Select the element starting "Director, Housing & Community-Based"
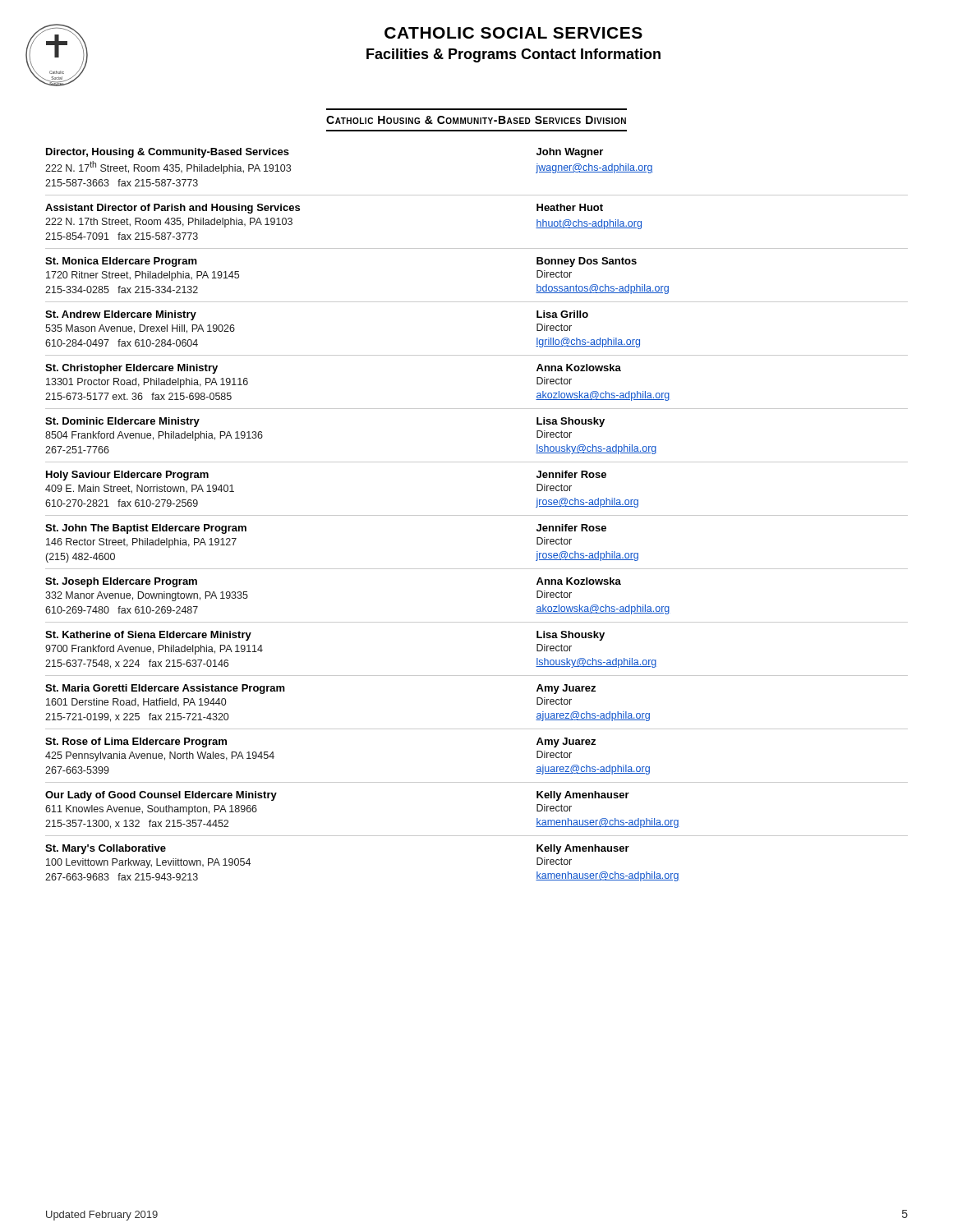The width and height of the screenshot is (953, 1232). click(166, 152)
